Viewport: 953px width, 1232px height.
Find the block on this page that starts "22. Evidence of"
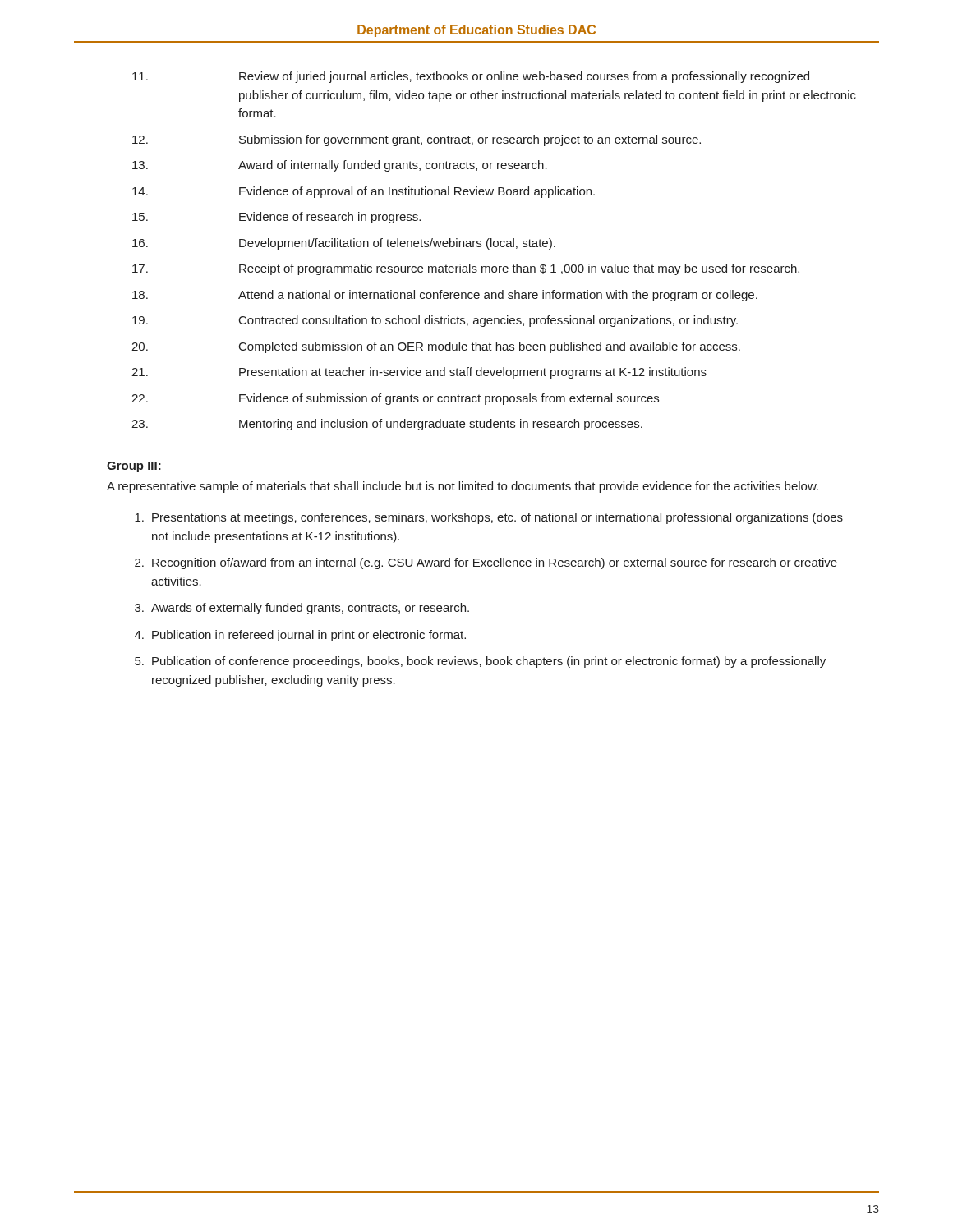(x=485, y=398)
